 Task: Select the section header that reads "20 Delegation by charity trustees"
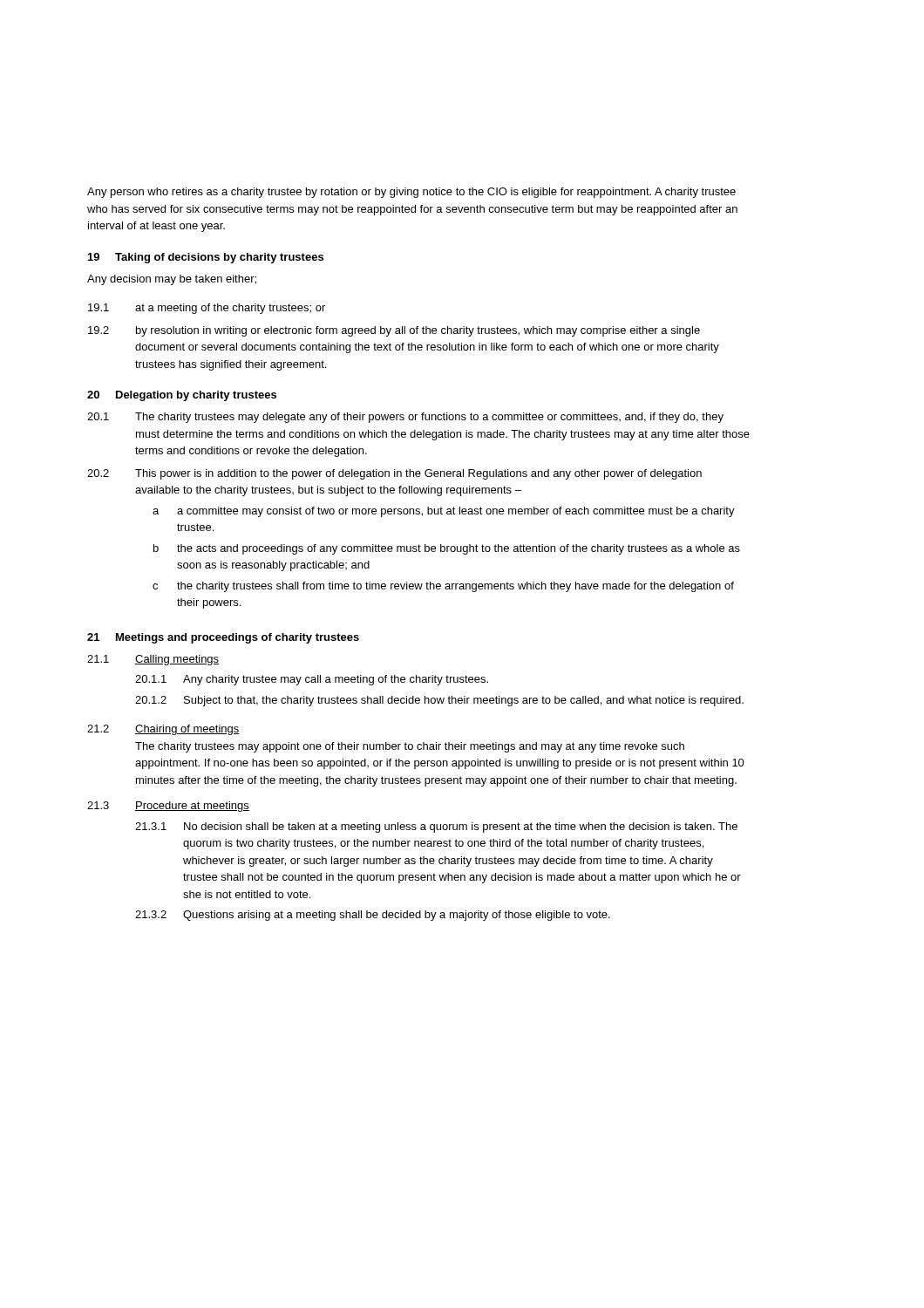182,395
